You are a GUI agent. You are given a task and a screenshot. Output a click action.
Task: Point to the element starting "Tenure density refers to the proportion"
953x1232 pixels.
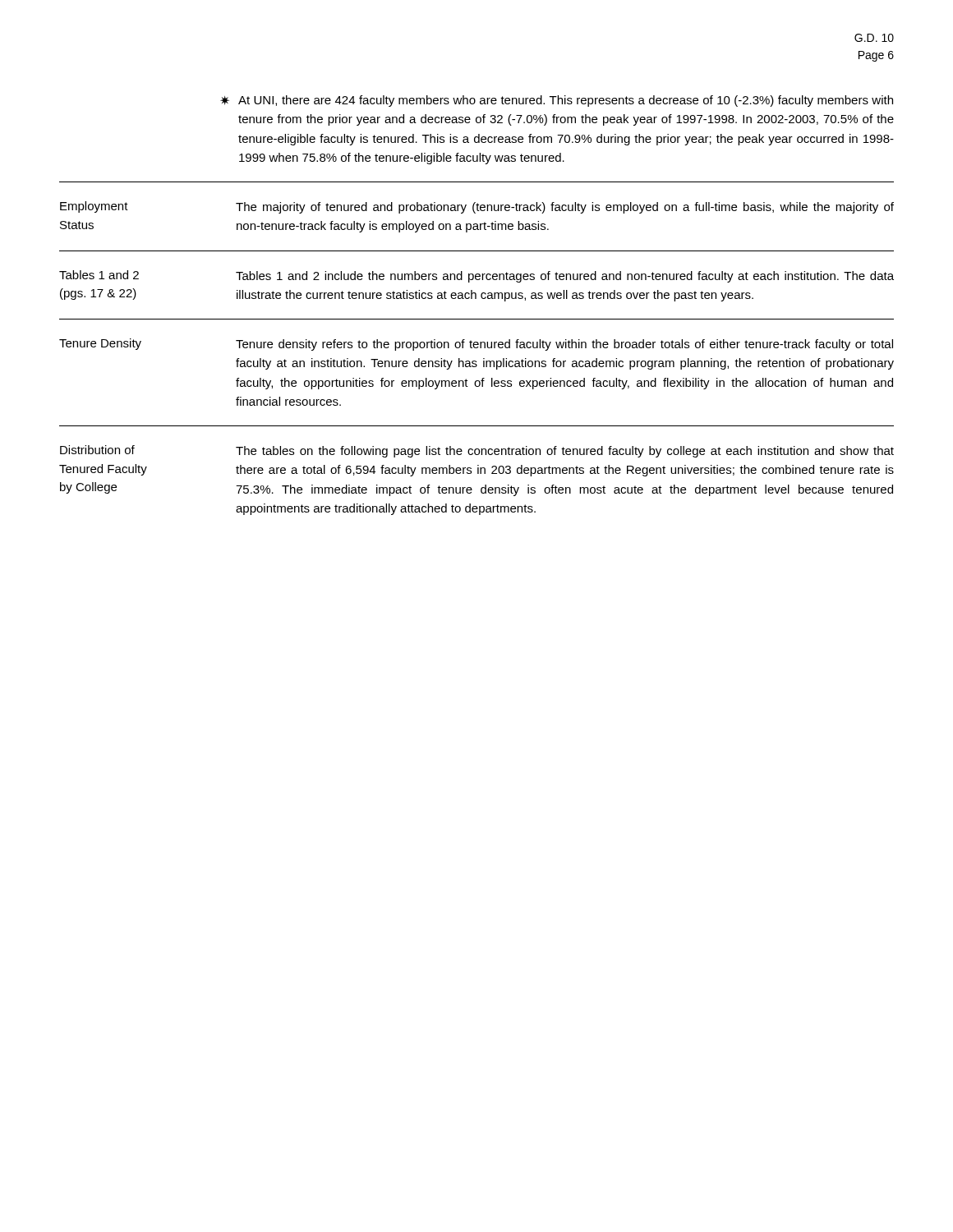[565, 372]
